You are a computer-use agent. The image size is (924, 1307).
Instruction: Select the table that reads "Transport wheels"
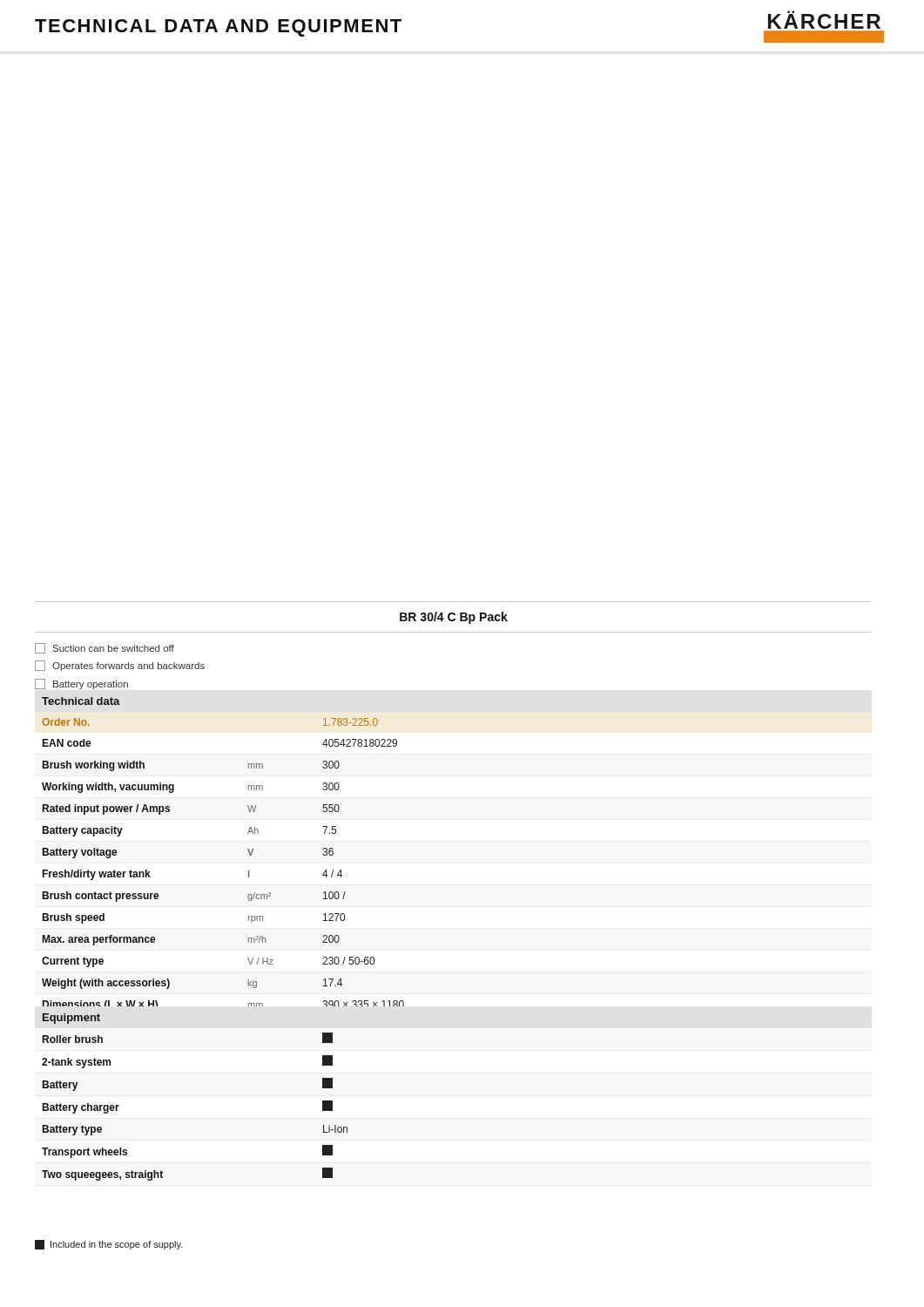click(x=453, y=1096)
